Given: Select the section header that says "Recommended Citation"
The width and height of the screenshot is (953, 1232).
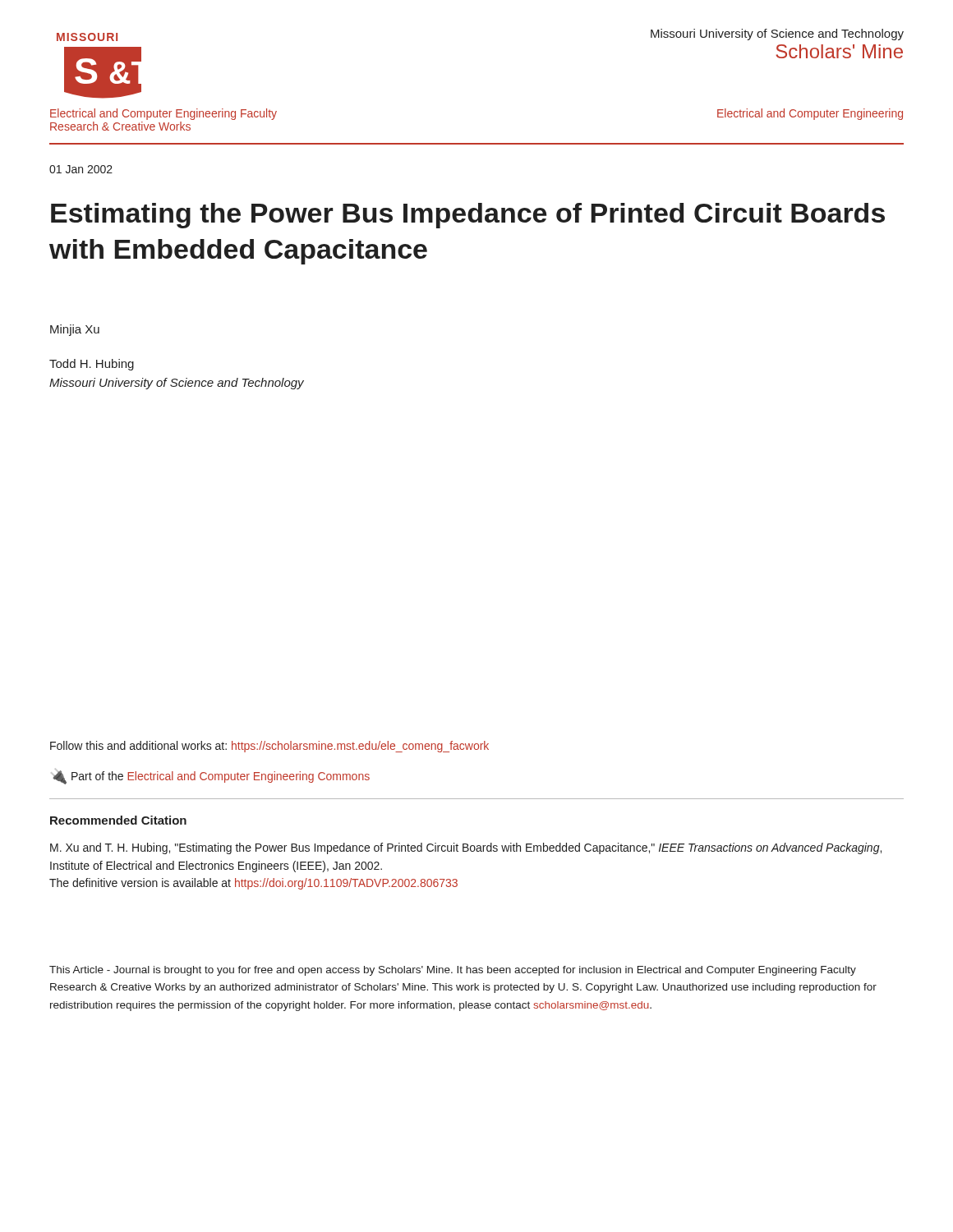Looking at the screenshot, I should (x=118, y=820).
